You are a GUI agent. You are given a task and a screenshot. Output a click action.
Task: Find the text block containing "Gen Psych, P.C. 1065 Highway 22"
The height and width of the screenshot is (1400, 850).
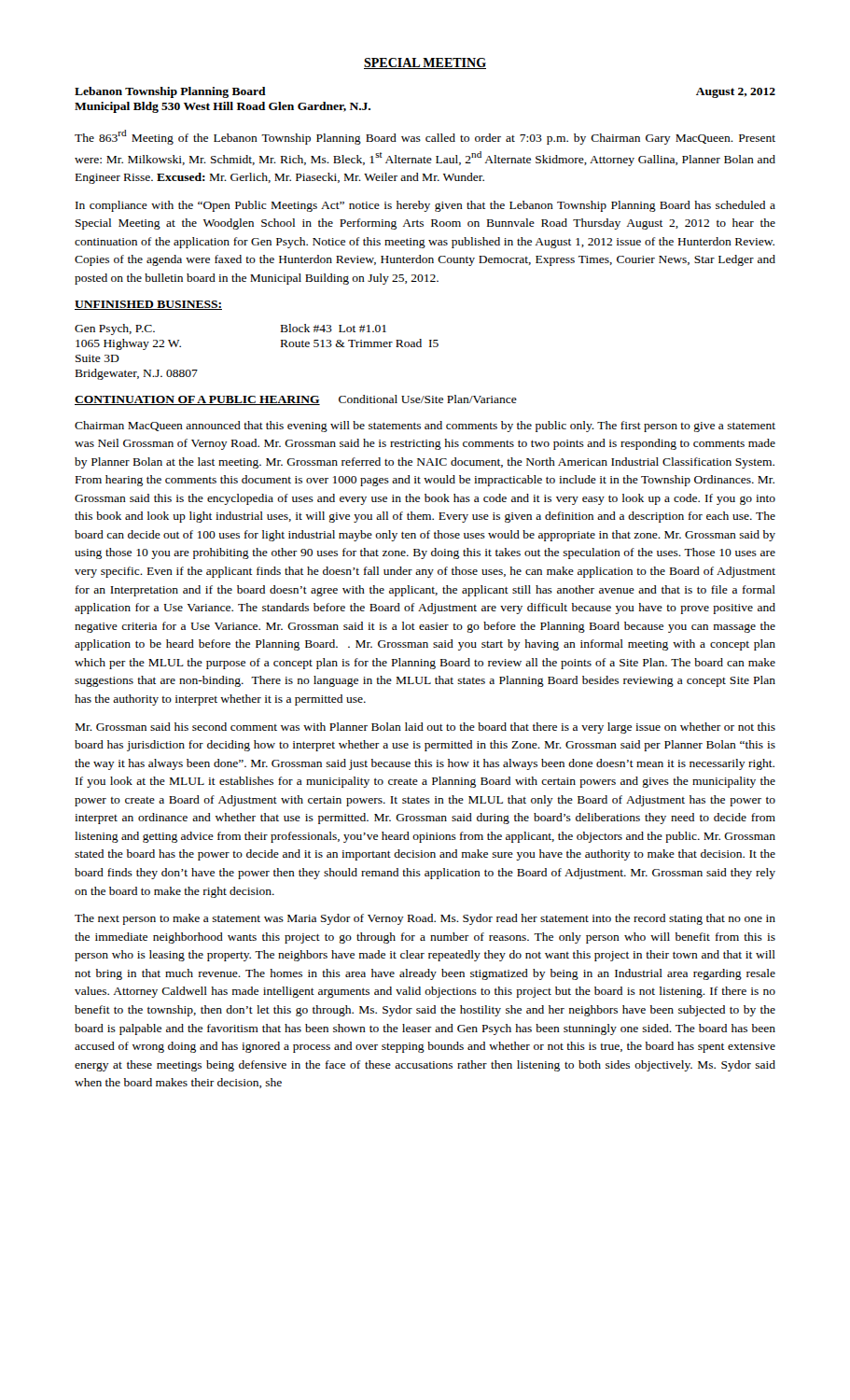point(425,350)
